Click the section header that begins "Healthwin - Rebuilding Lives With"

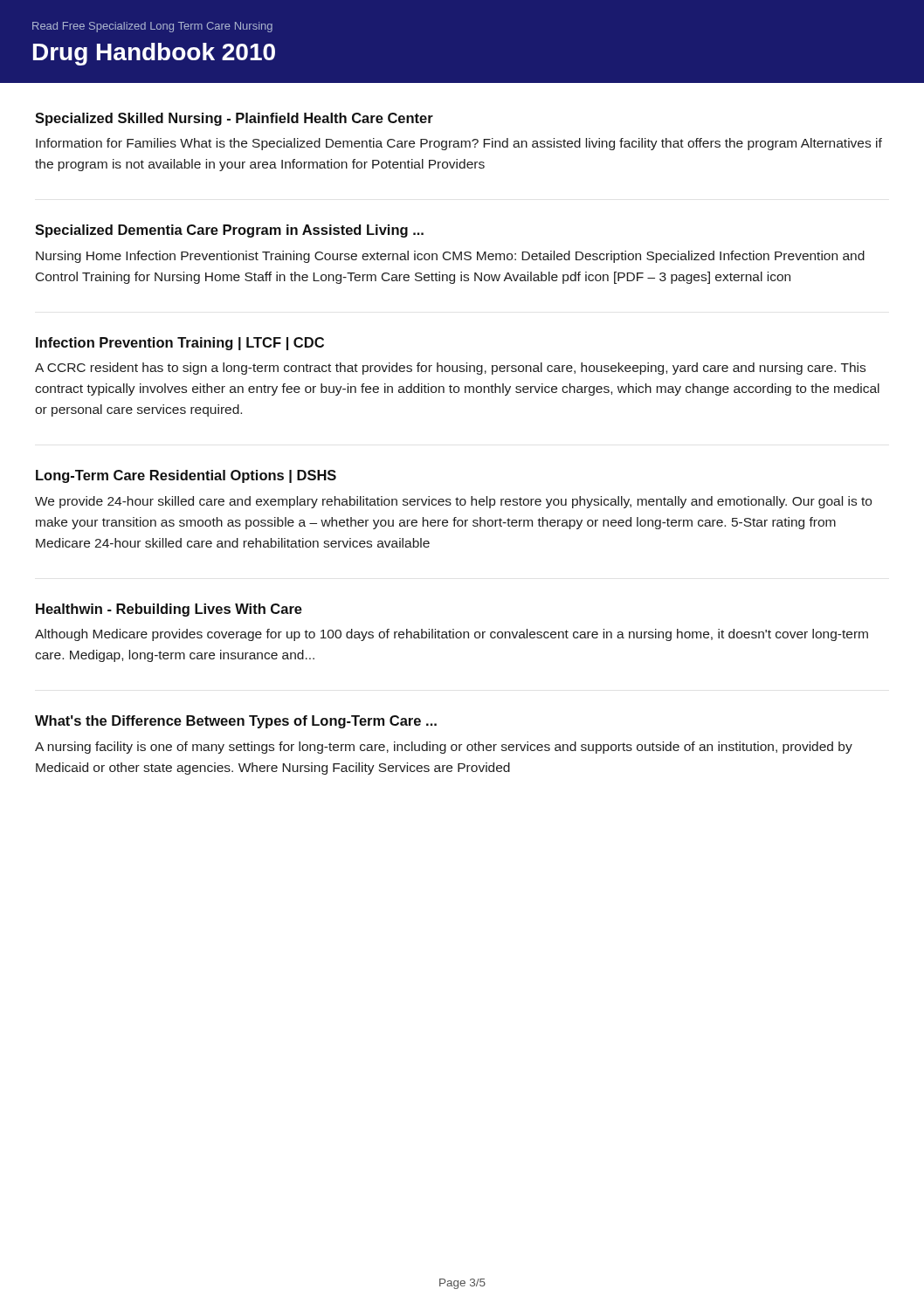click(462, 633)
